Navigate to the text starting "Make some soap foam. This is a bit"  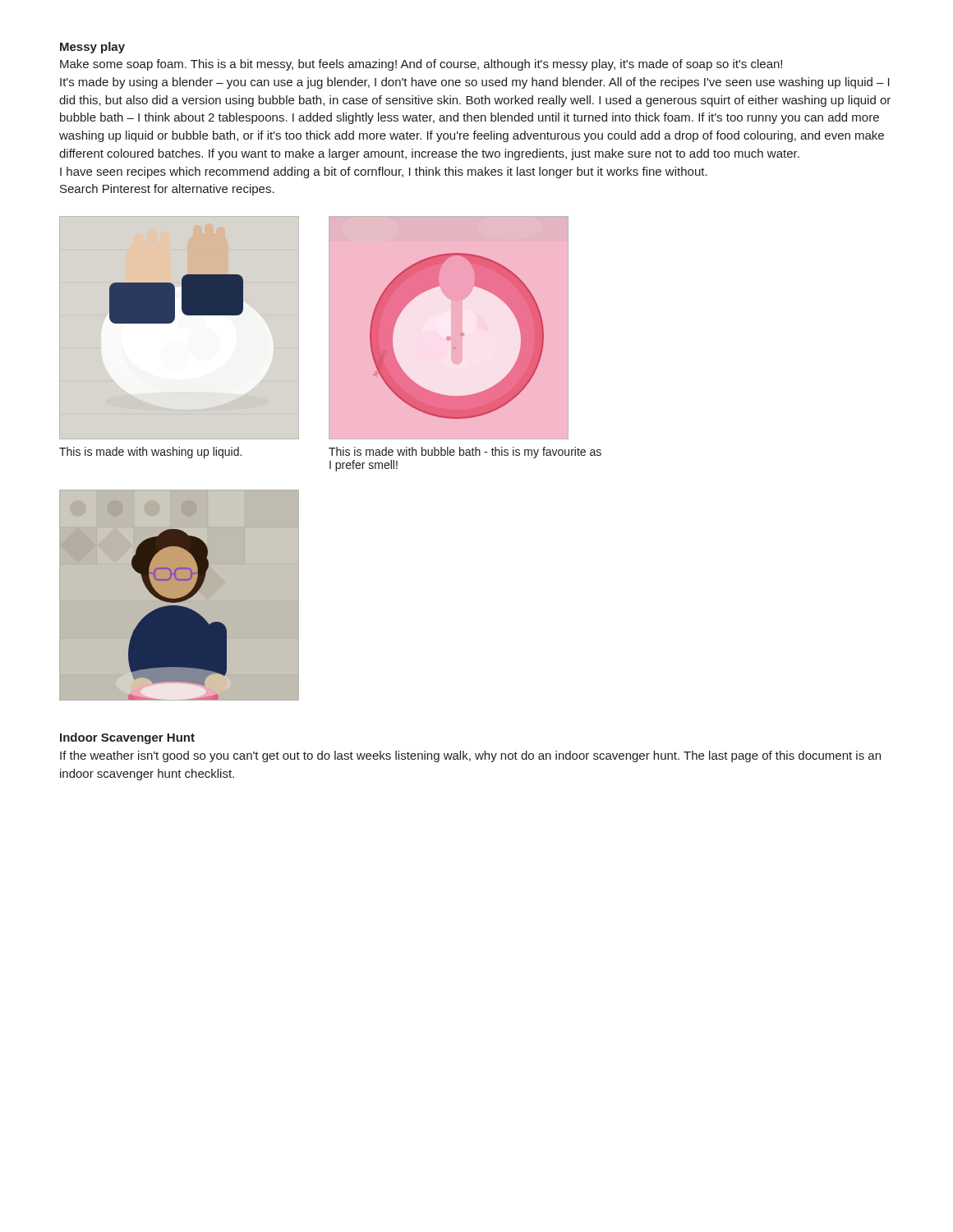click(x=475, y=126)
